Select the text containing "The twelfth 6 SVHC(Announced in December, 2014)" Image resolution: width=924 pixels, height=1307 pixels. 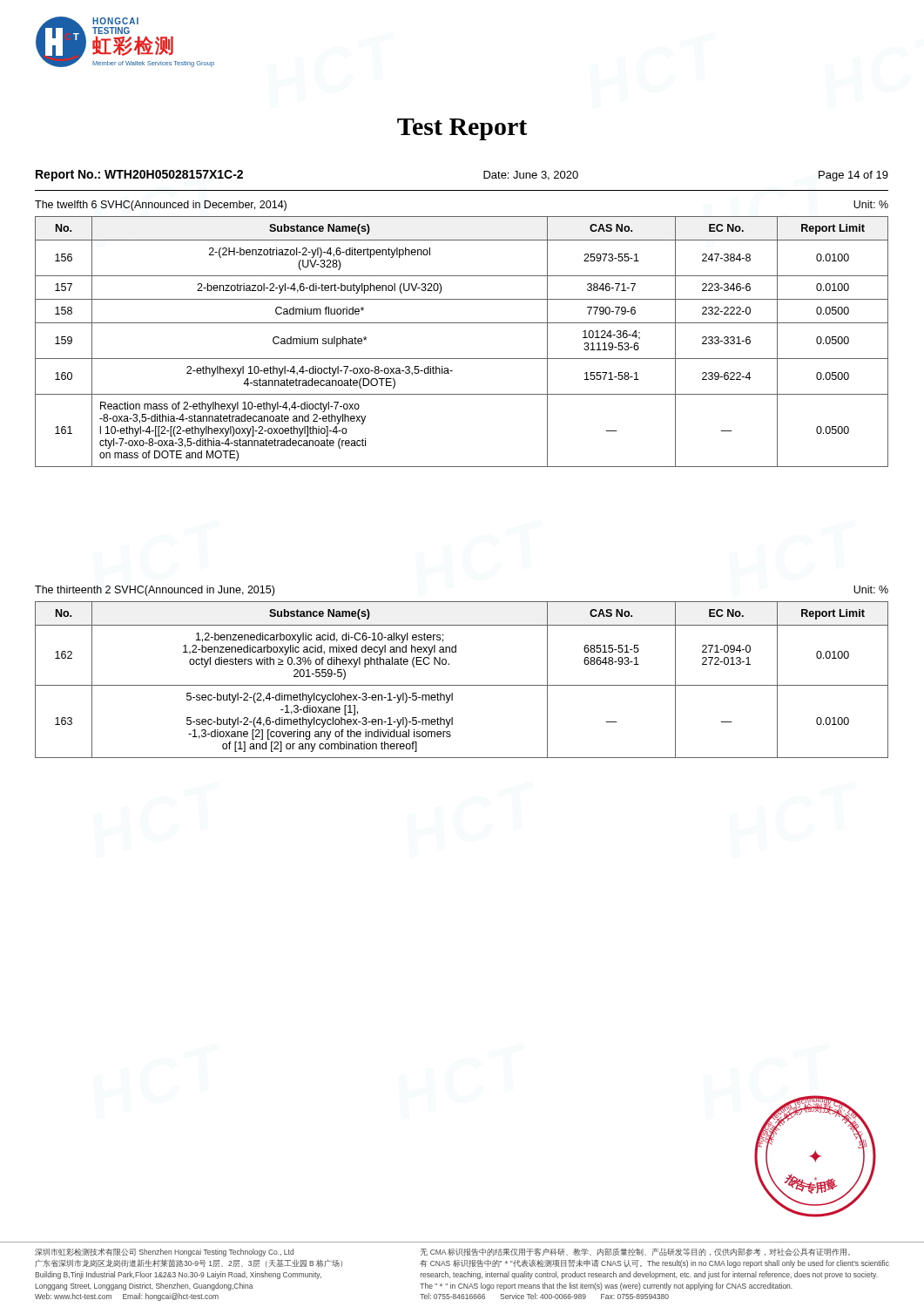tap(161, 205)
